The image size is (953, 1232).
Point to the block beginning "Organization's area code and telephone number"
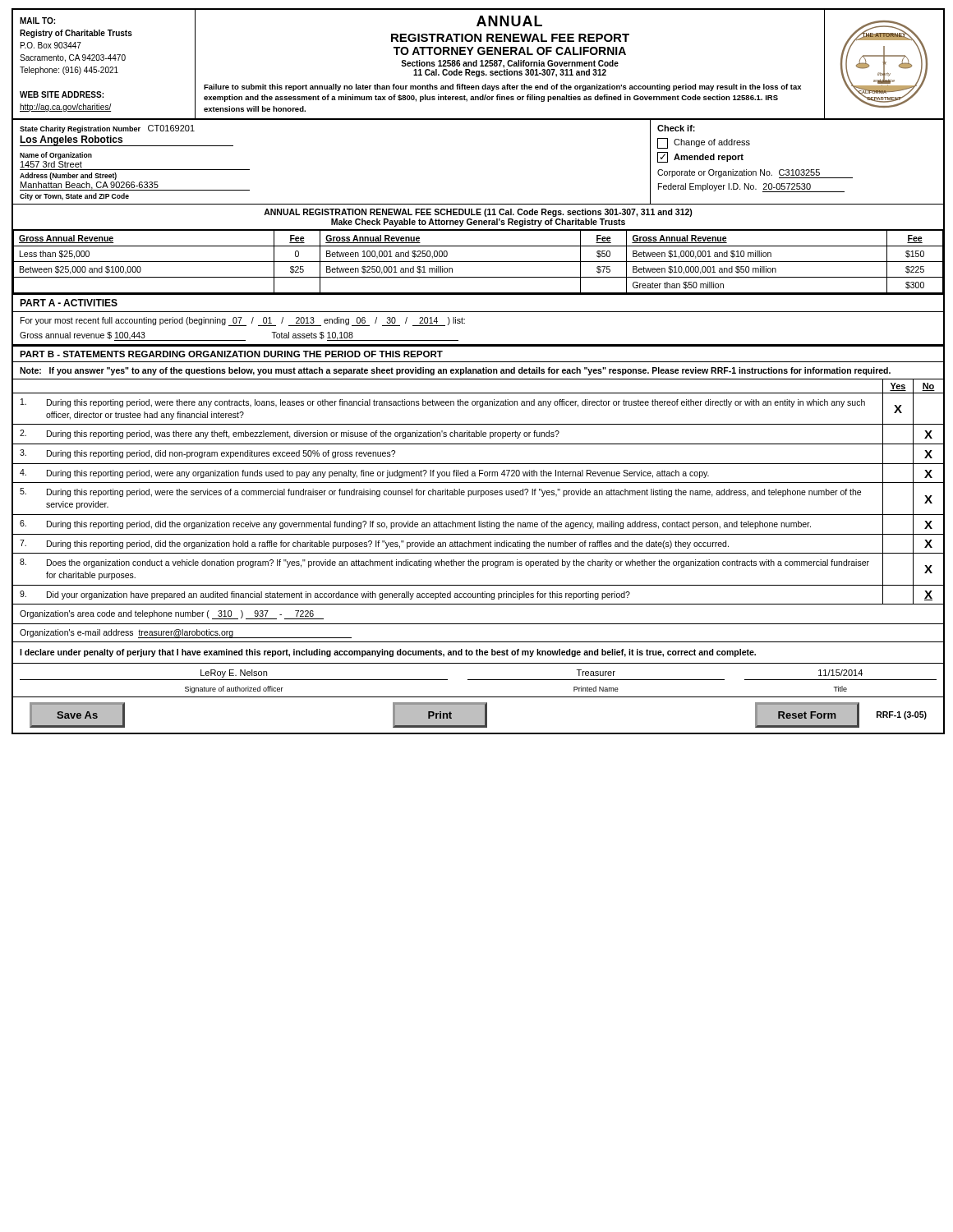pos(172,614)
